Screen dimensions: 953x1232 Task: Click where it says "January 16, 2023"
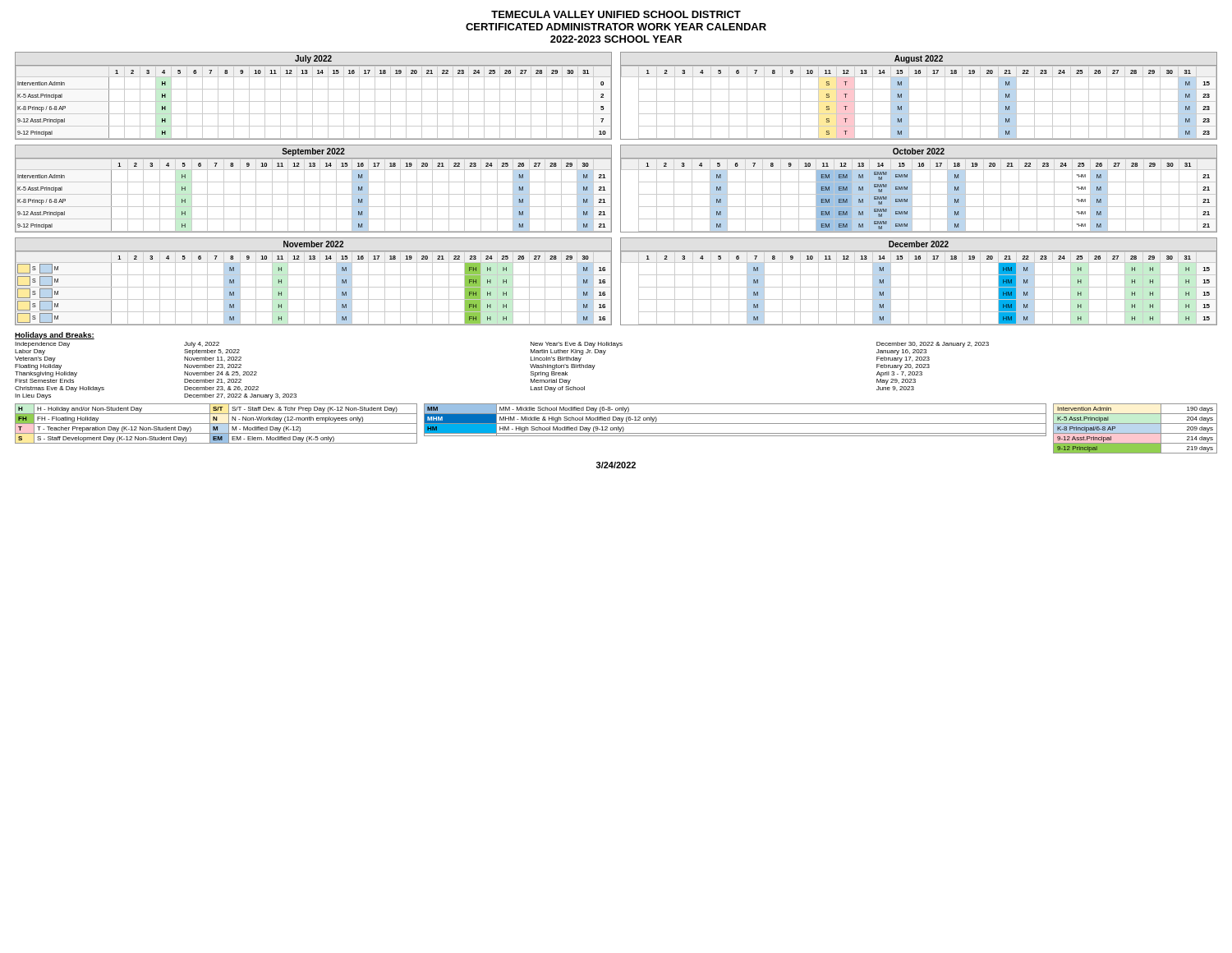tap(901, 351)
